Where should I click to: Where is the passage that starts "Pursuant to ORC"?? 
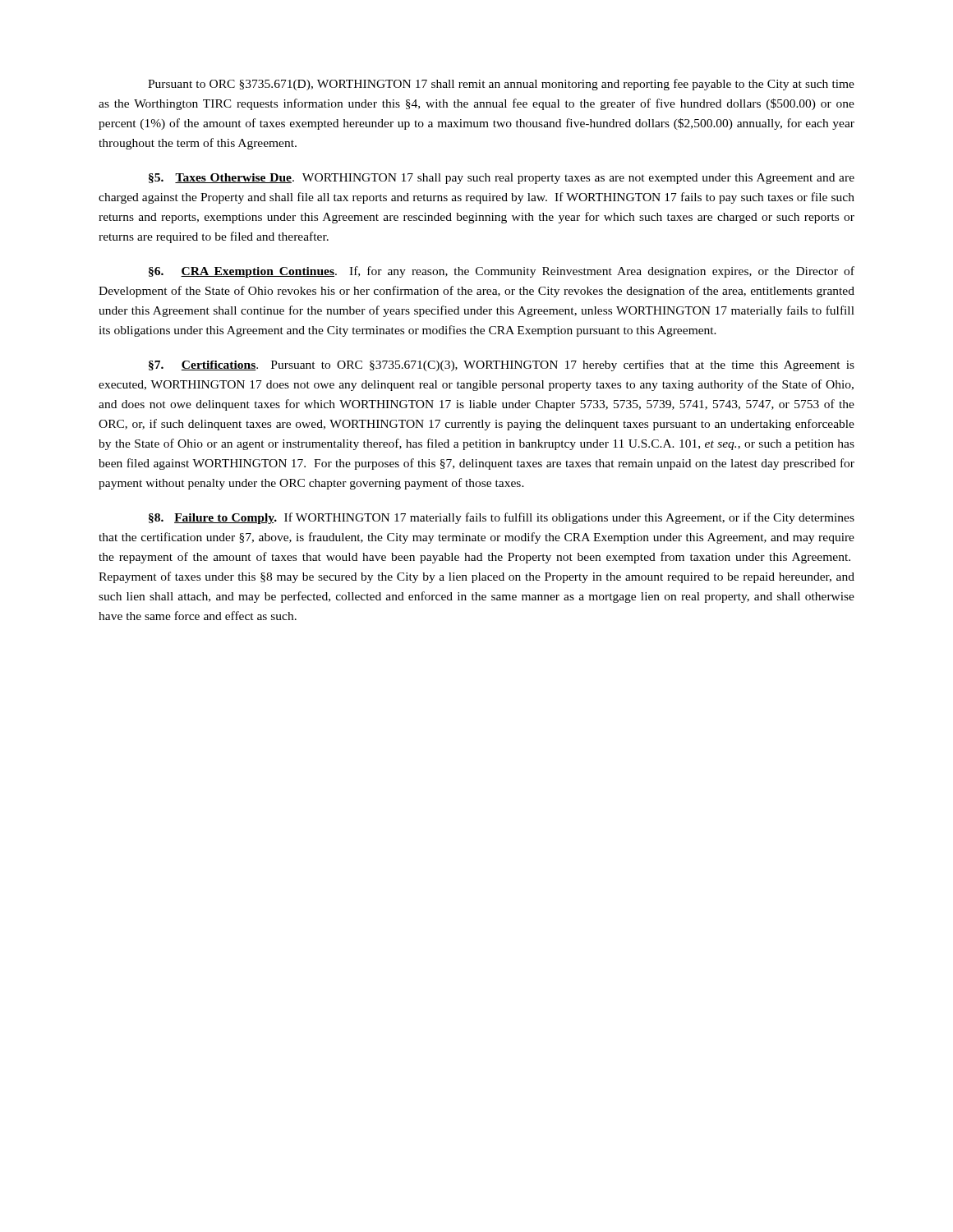click(476, 113)
